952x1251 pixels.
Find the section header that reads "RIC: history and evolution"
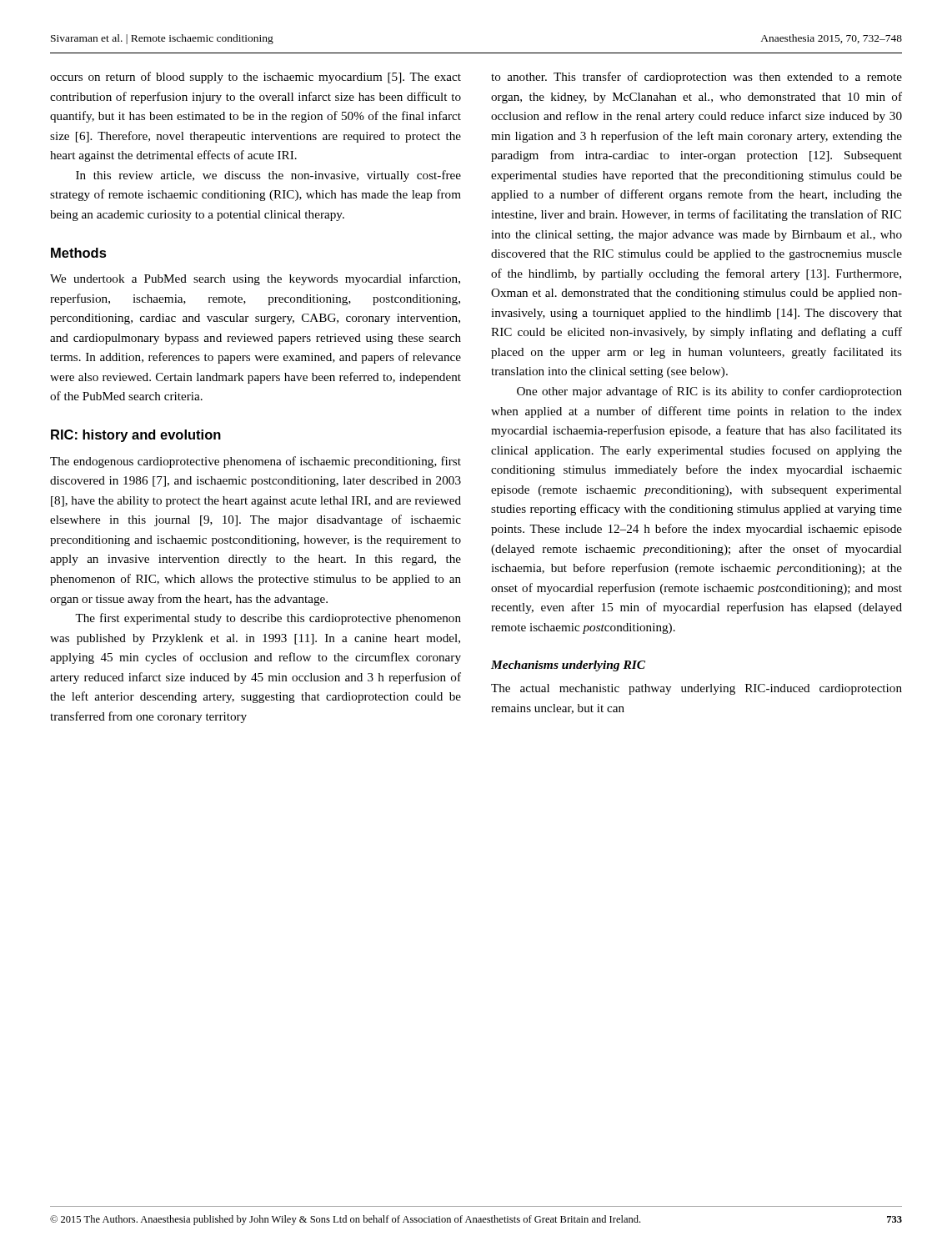[x=136, y=434]
